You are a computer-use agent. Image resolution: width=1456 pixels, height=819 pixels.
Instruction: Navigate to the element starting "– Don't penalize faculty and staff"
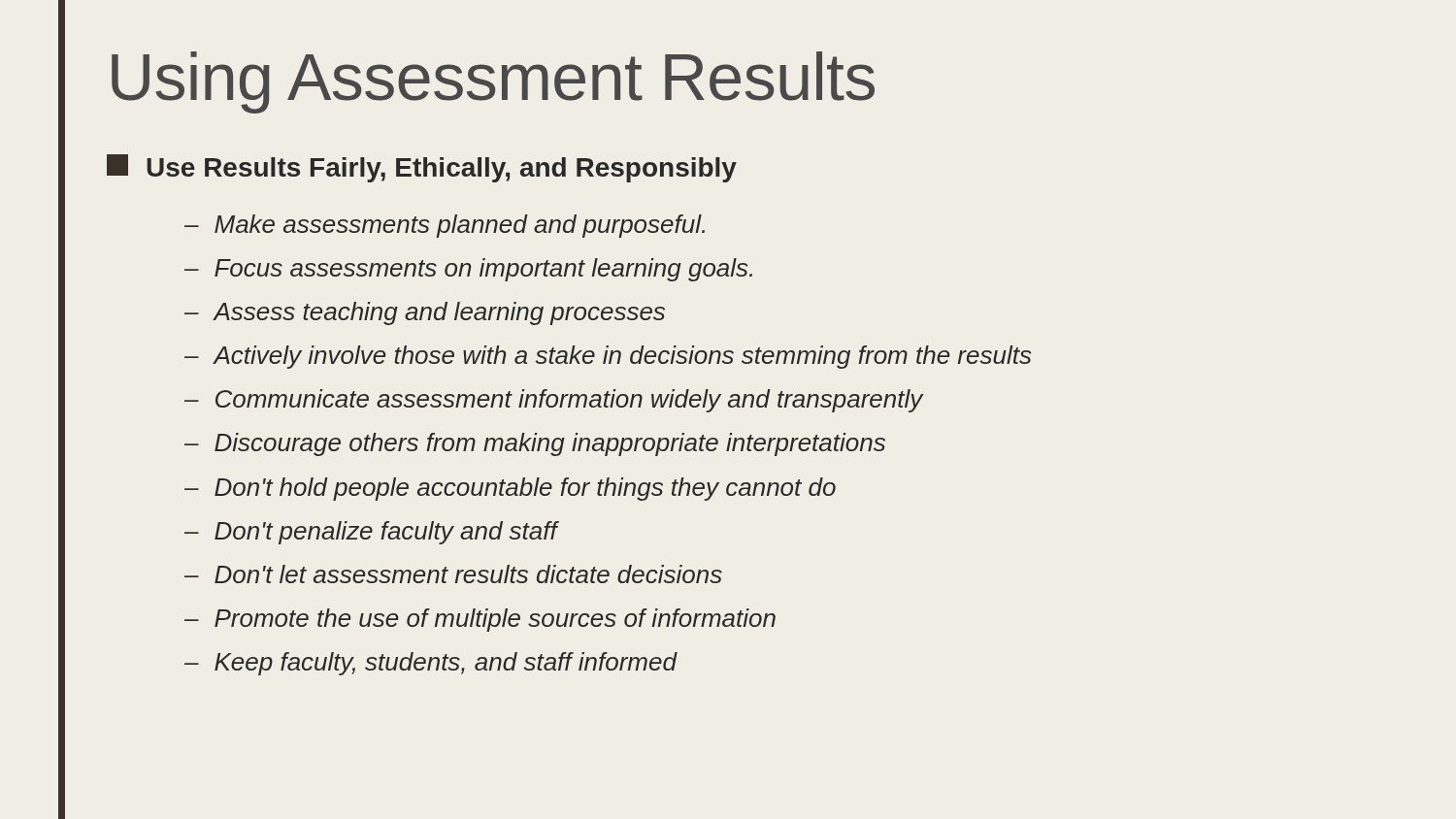click(371, 531)
